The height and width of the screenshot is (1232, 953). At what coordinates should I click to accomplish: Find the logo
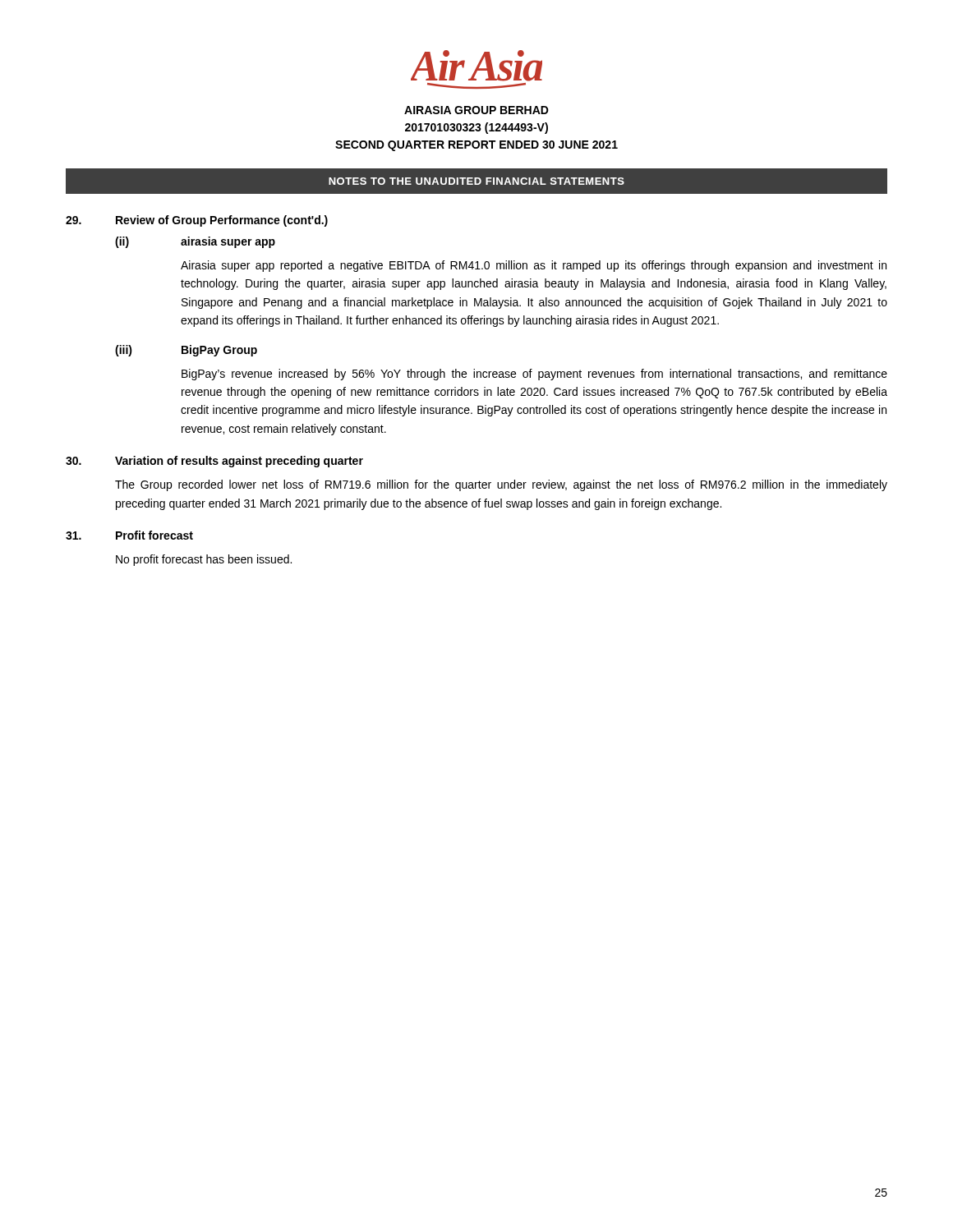tap(476, 65)
